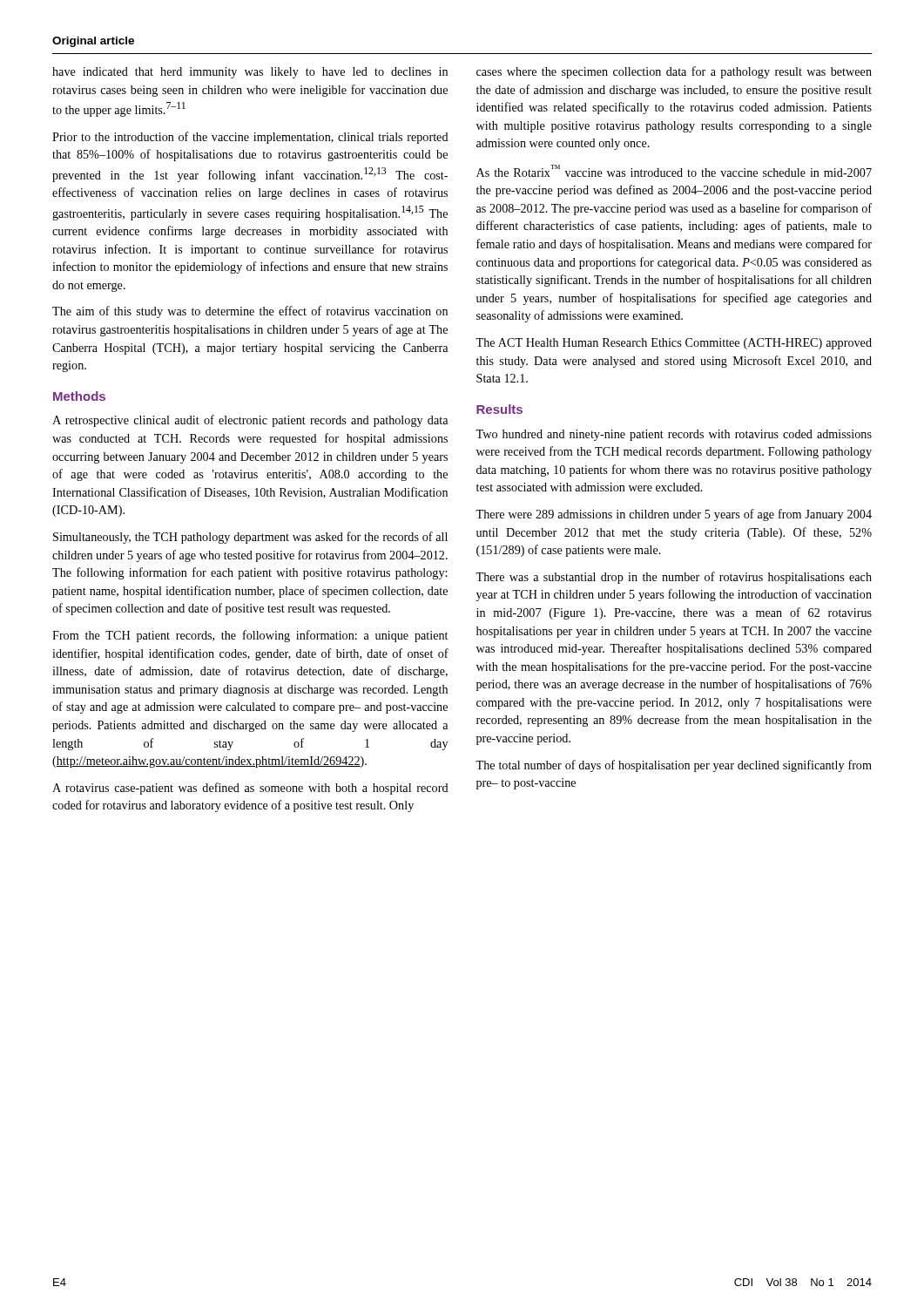924x1307 pixels.
Task: Point to the text block starting "The total number of days of"
Action: (x=674, y=774)
